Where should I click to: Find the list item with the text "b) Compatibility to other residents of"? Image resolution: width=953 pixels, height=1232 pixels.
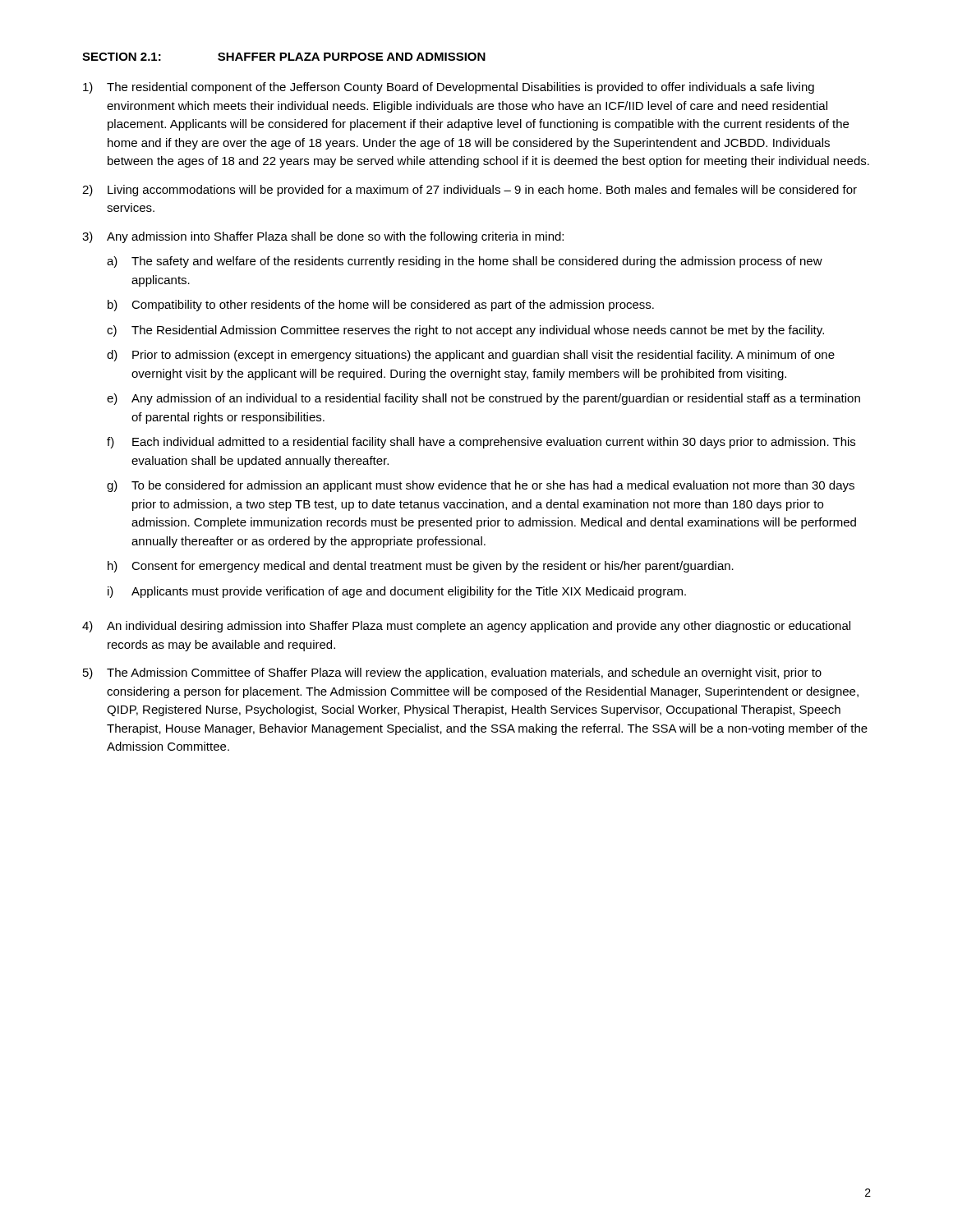click(x=489, y=305)
